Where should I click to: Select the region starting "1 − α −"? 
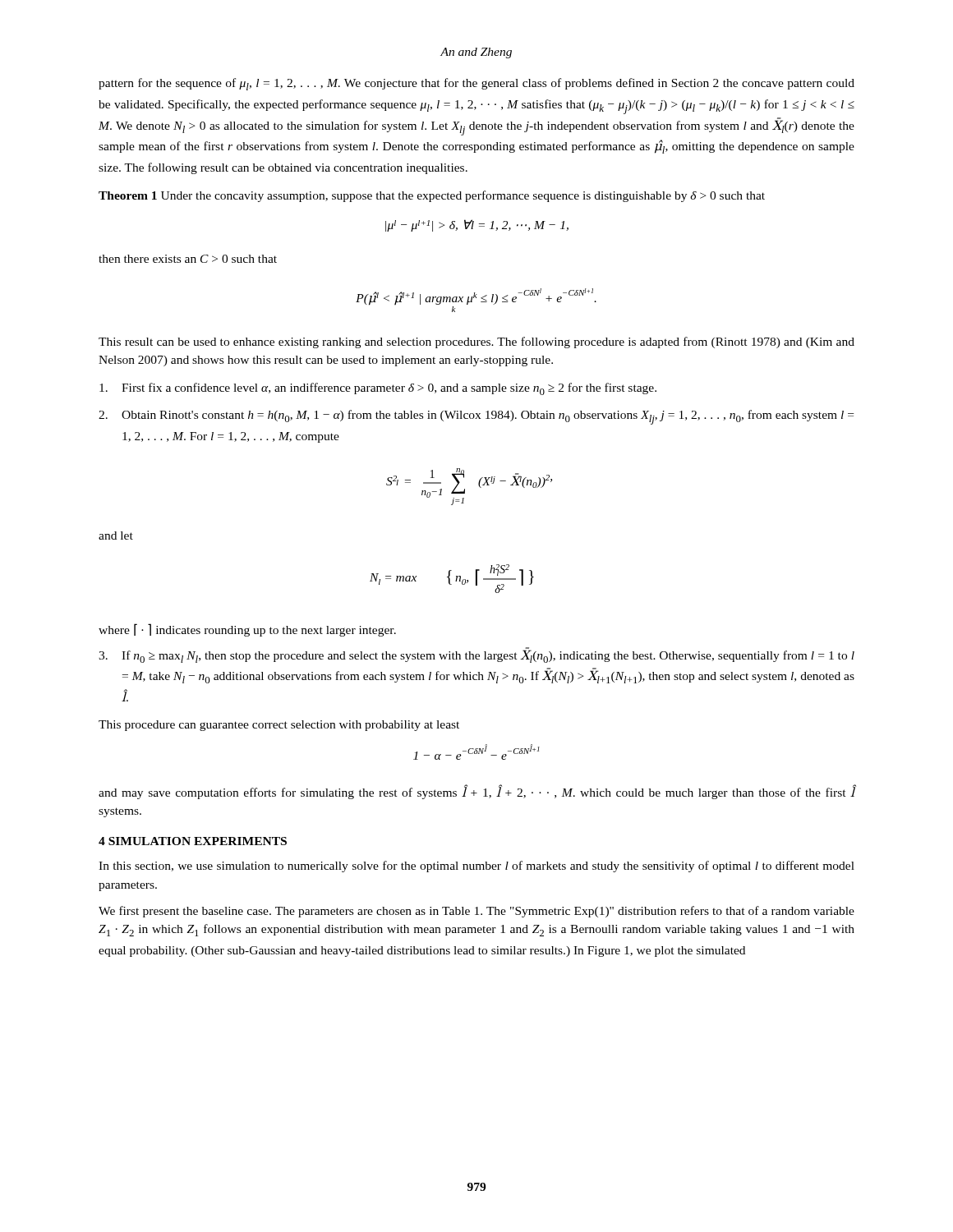pyautogui.click(x=476, y=755)
